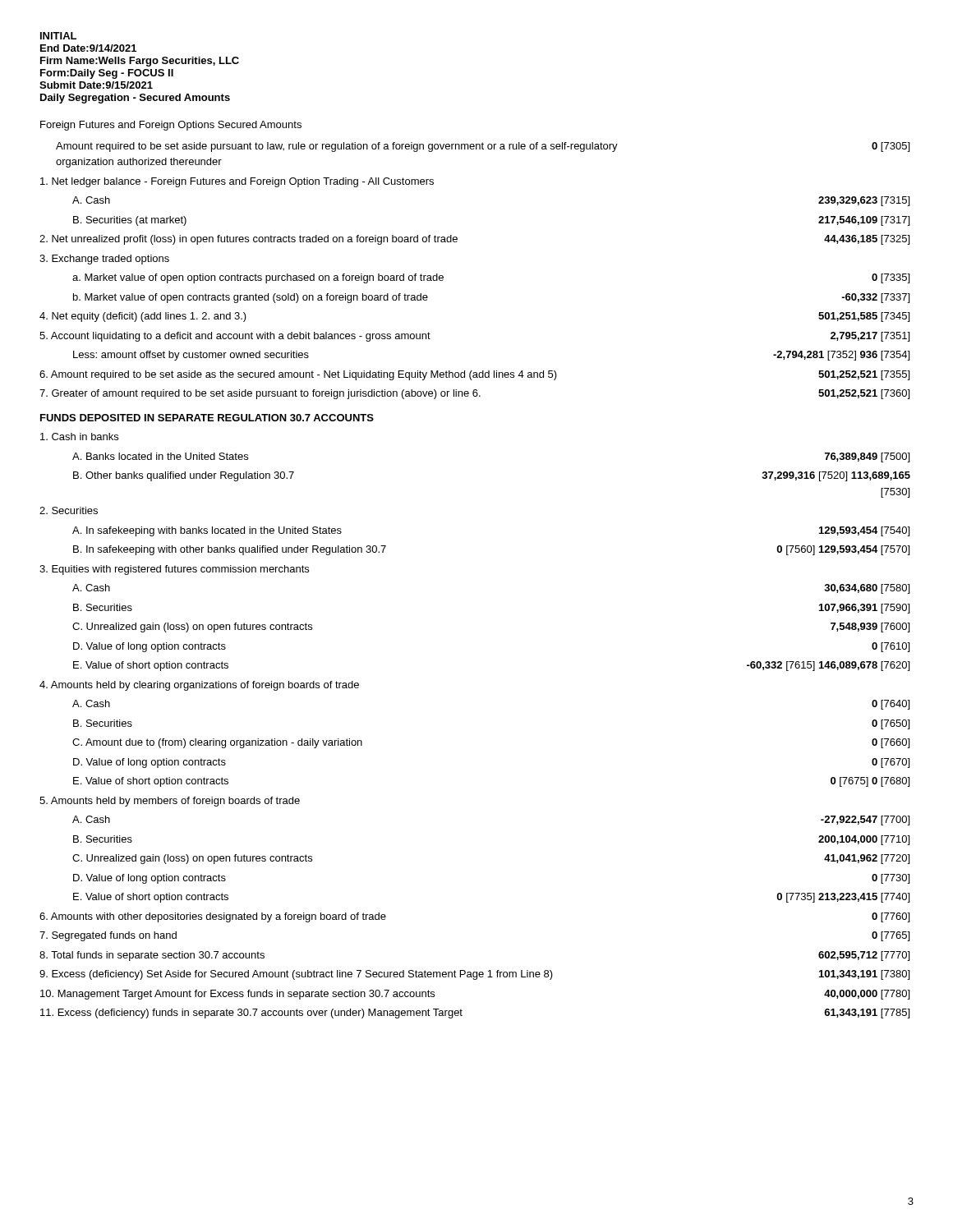This screenshot has width=953, height=1232.
Task: Select the text block that reads "Account liquidating to a"
Action: tap(235, 335)
